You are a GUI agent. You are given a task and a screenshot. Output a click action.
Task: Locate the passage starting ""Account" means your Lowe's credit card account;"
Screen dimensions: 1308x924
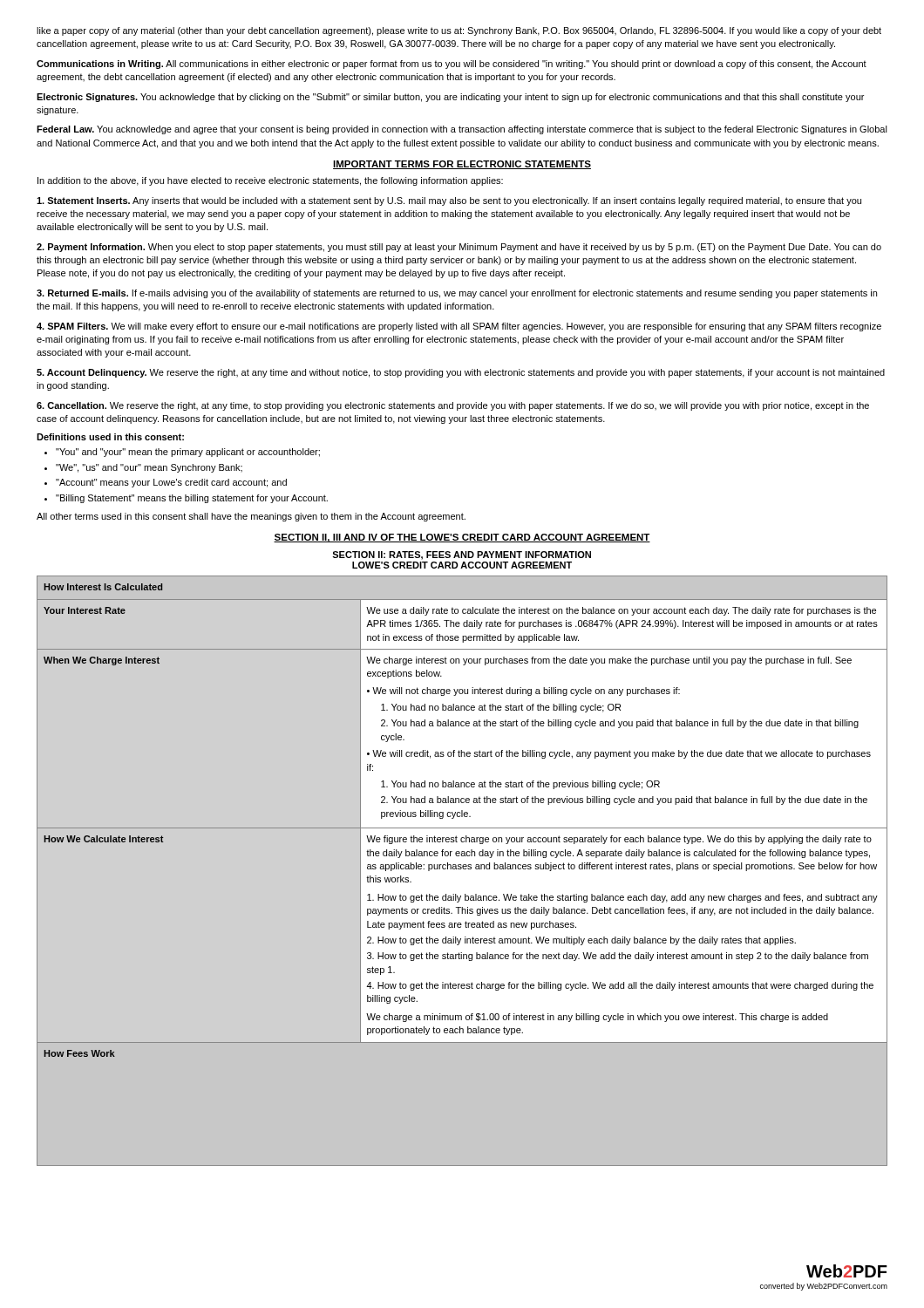click(171, 482)
